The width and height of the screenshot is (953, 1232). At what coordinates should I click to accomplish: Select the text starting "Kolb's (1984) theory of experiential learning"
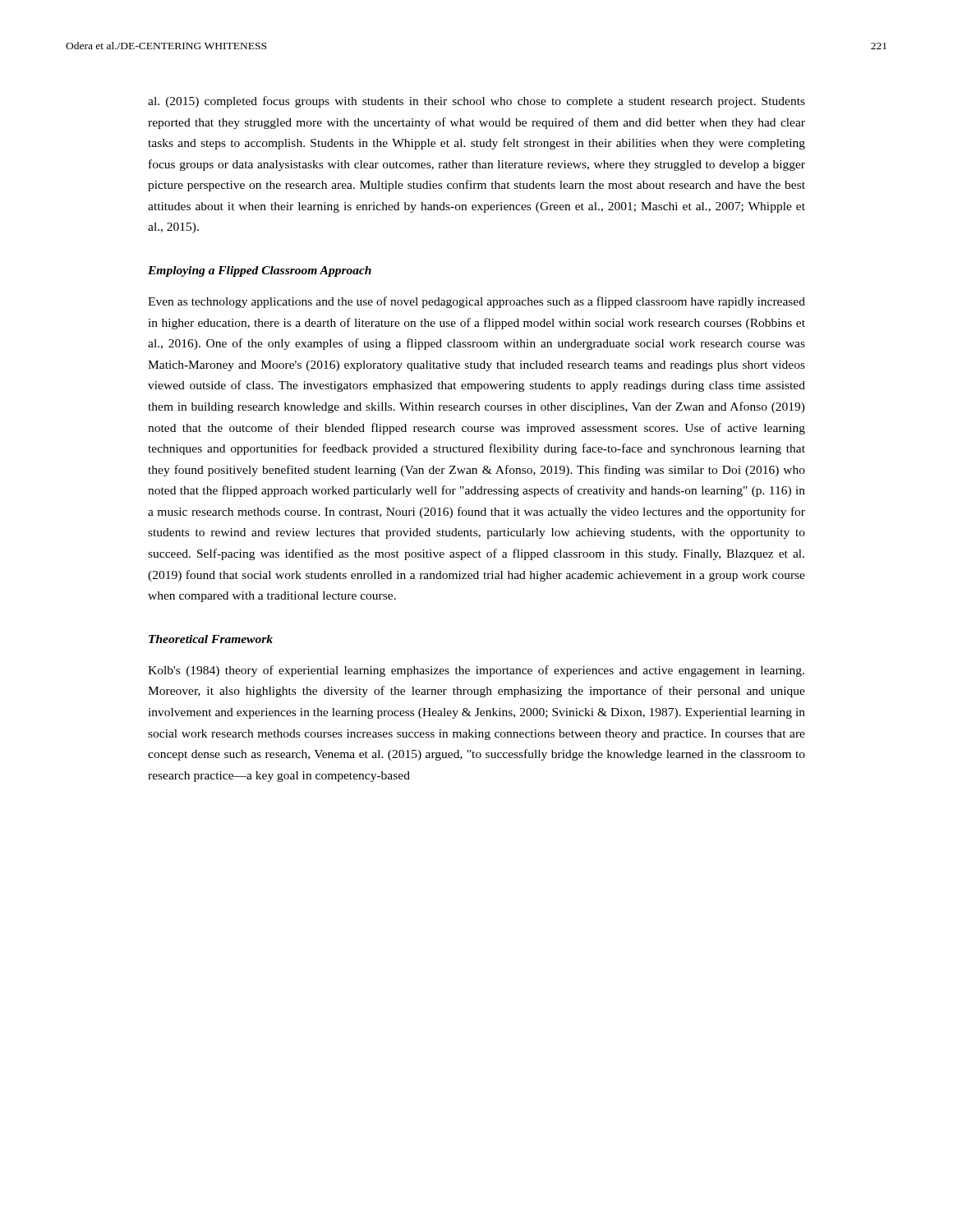click(476, 722)
